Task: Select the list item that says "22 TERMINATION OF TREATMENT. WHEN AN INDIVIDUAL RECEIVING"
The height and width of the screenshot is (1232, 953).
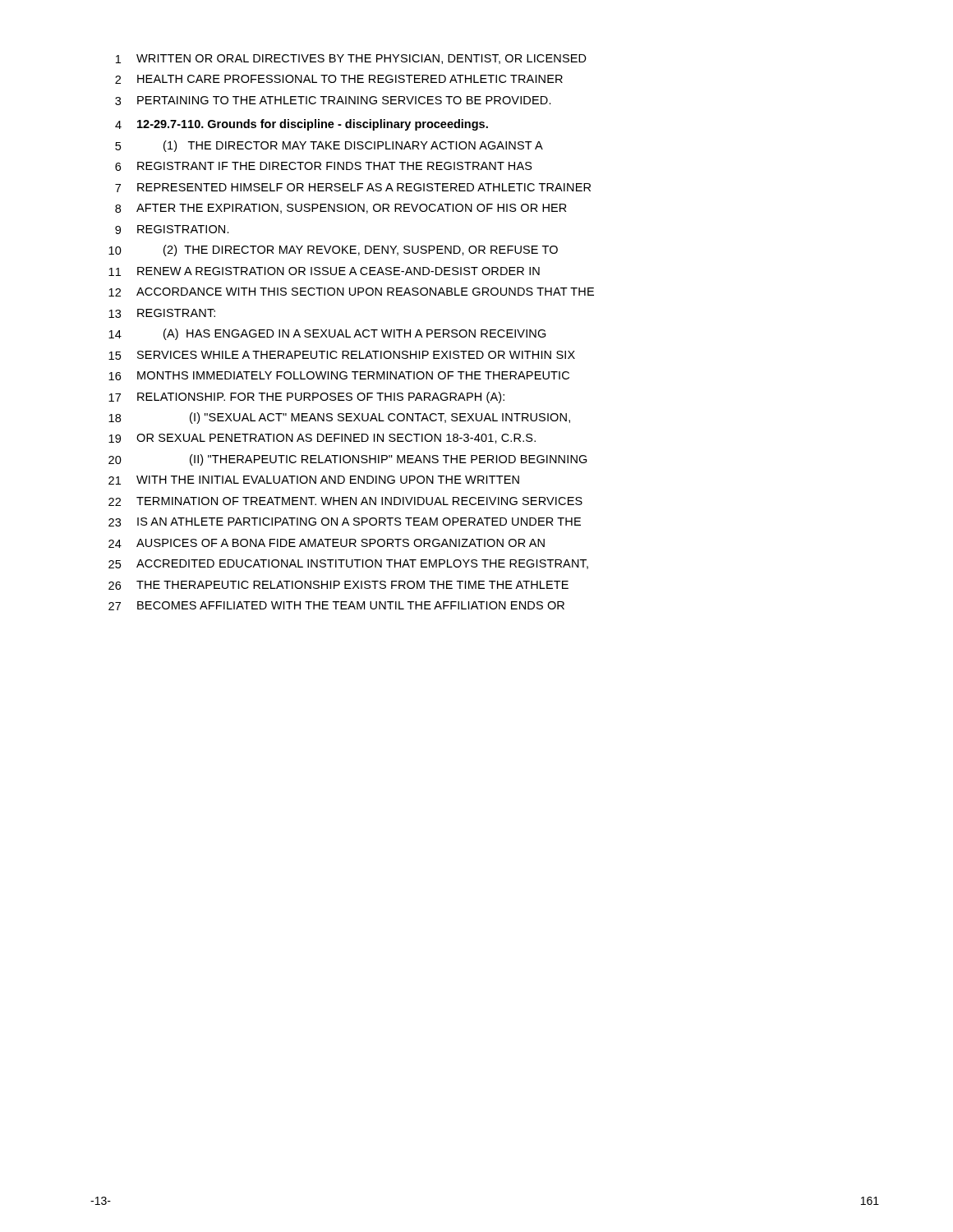Action: pos(485,501)
